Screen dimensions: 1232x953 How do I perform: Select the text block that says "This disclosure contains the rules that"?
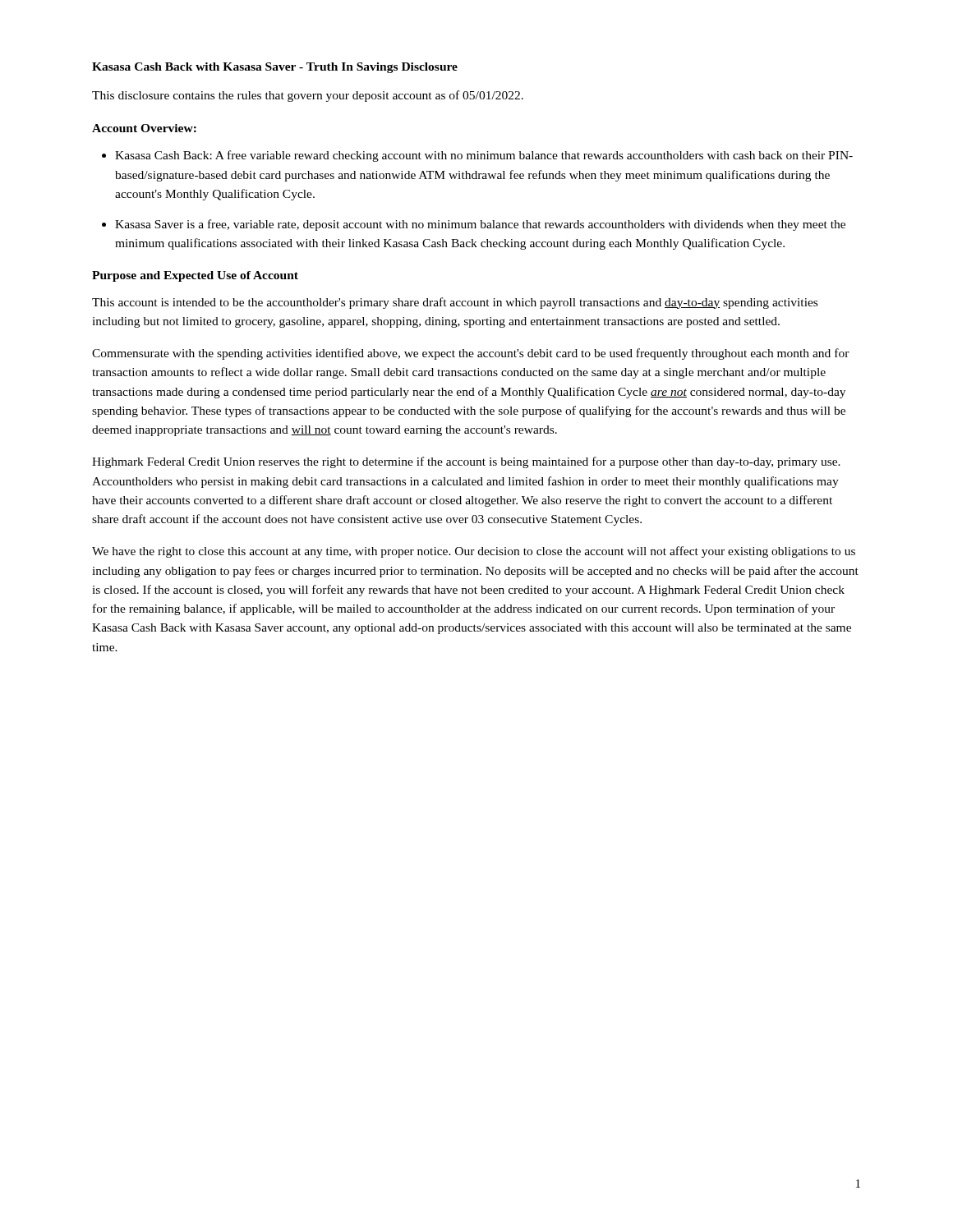click(308, 95)
